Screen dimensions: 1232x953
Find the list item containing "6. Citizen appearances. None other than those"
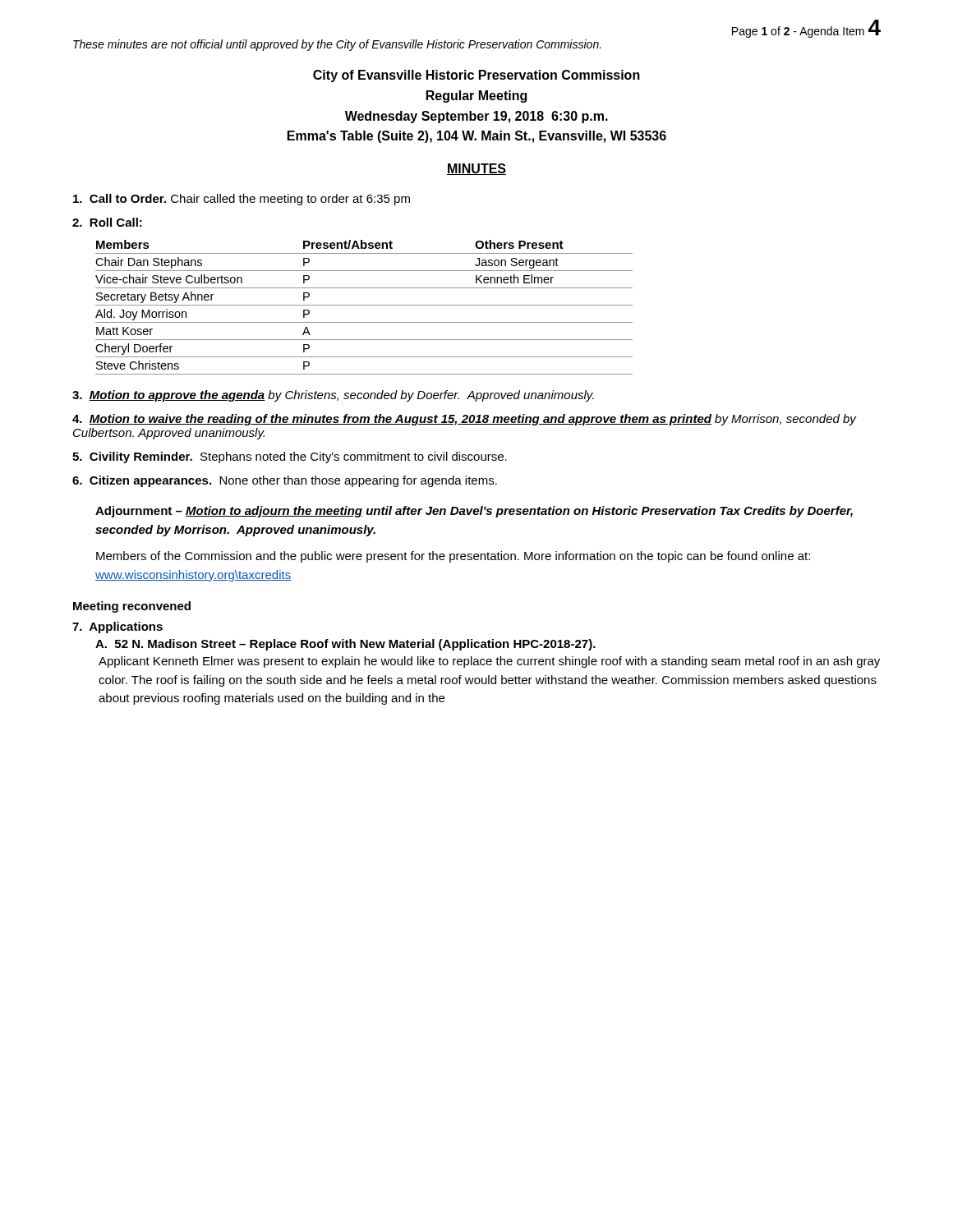click(x=285, y=480)
